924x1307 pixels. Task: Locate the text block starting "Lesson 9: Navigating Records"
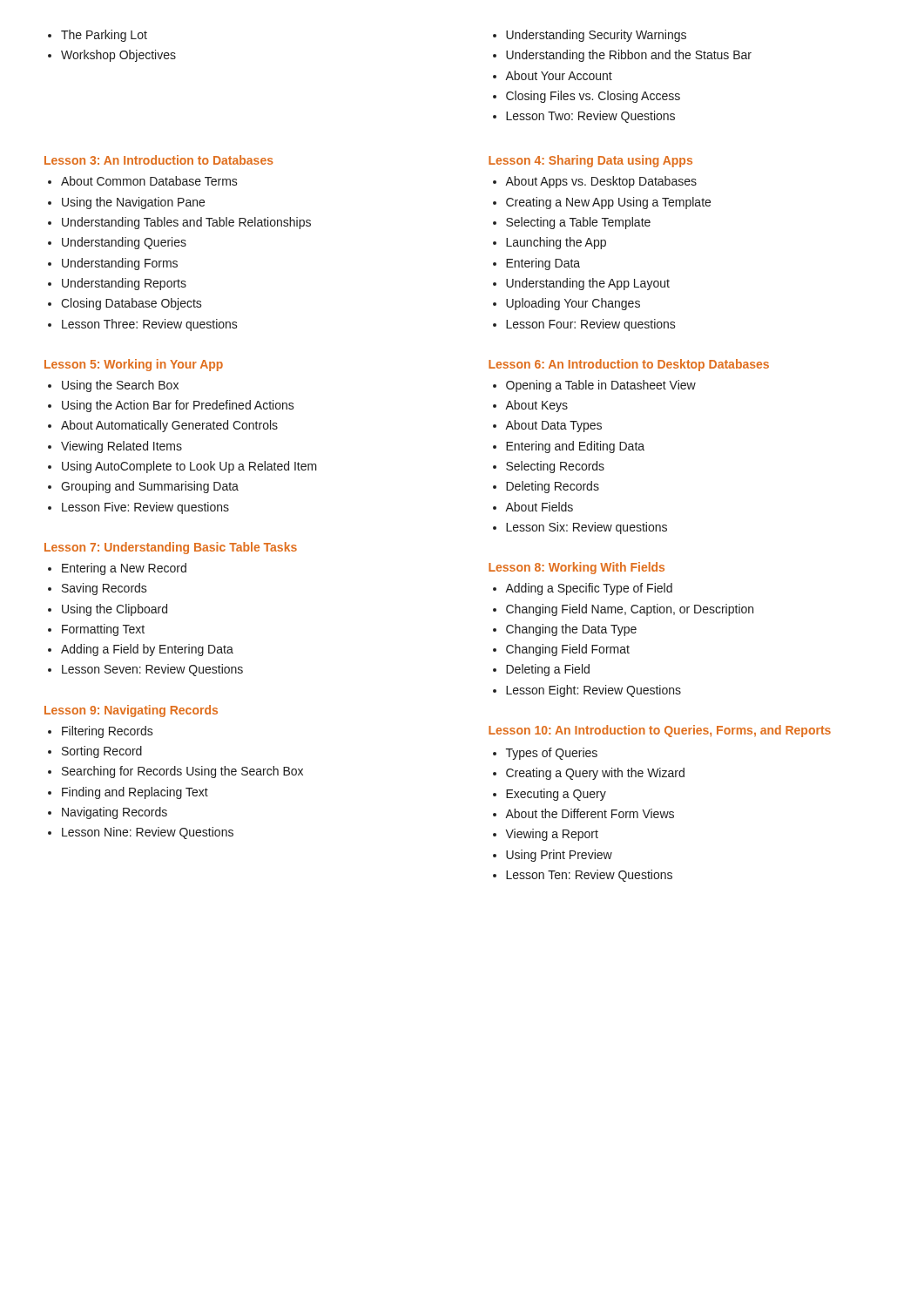pos(131,710)
